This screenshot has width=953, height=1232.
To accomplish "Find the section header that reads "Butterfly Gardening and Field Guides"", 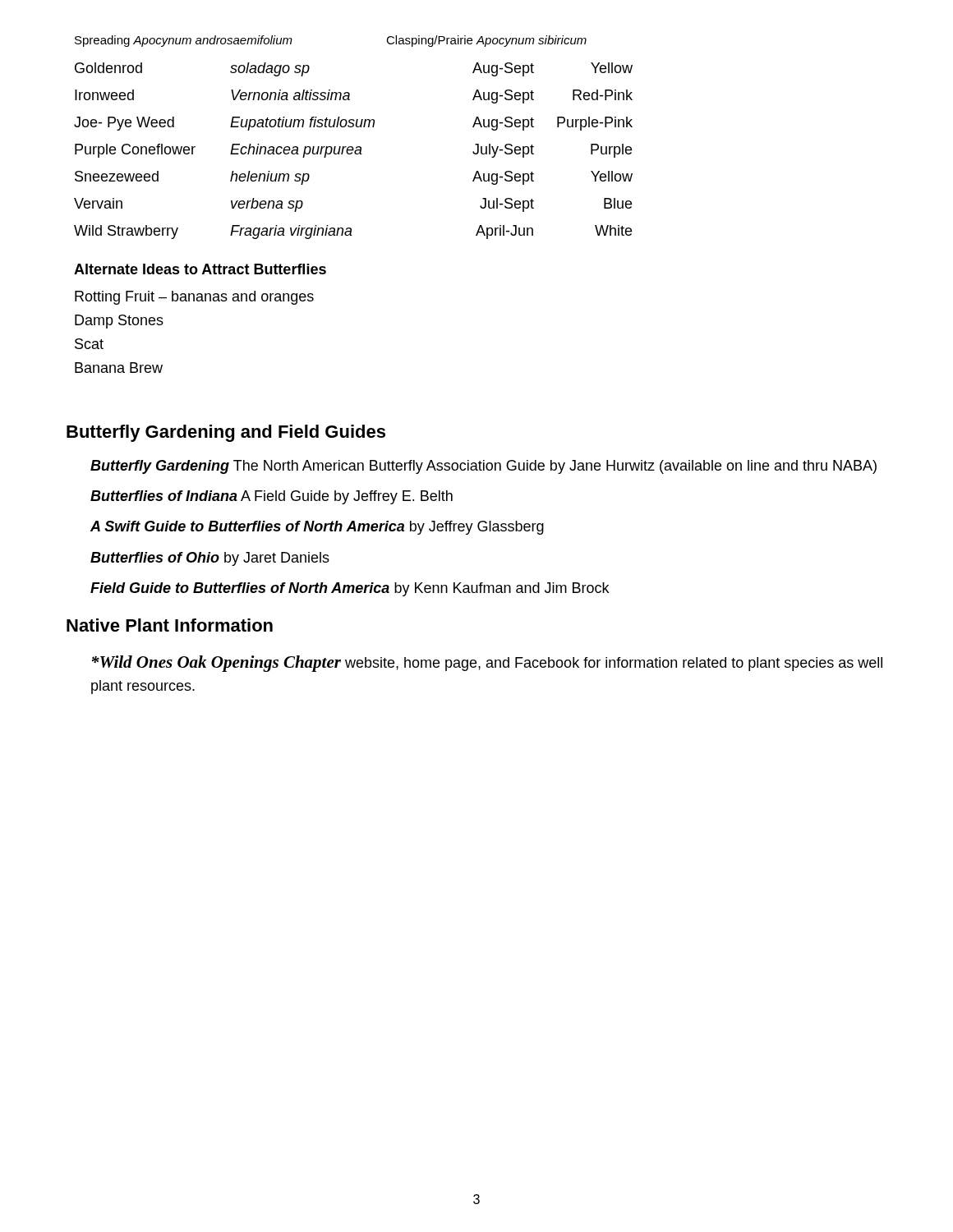I will coord(226,432).
